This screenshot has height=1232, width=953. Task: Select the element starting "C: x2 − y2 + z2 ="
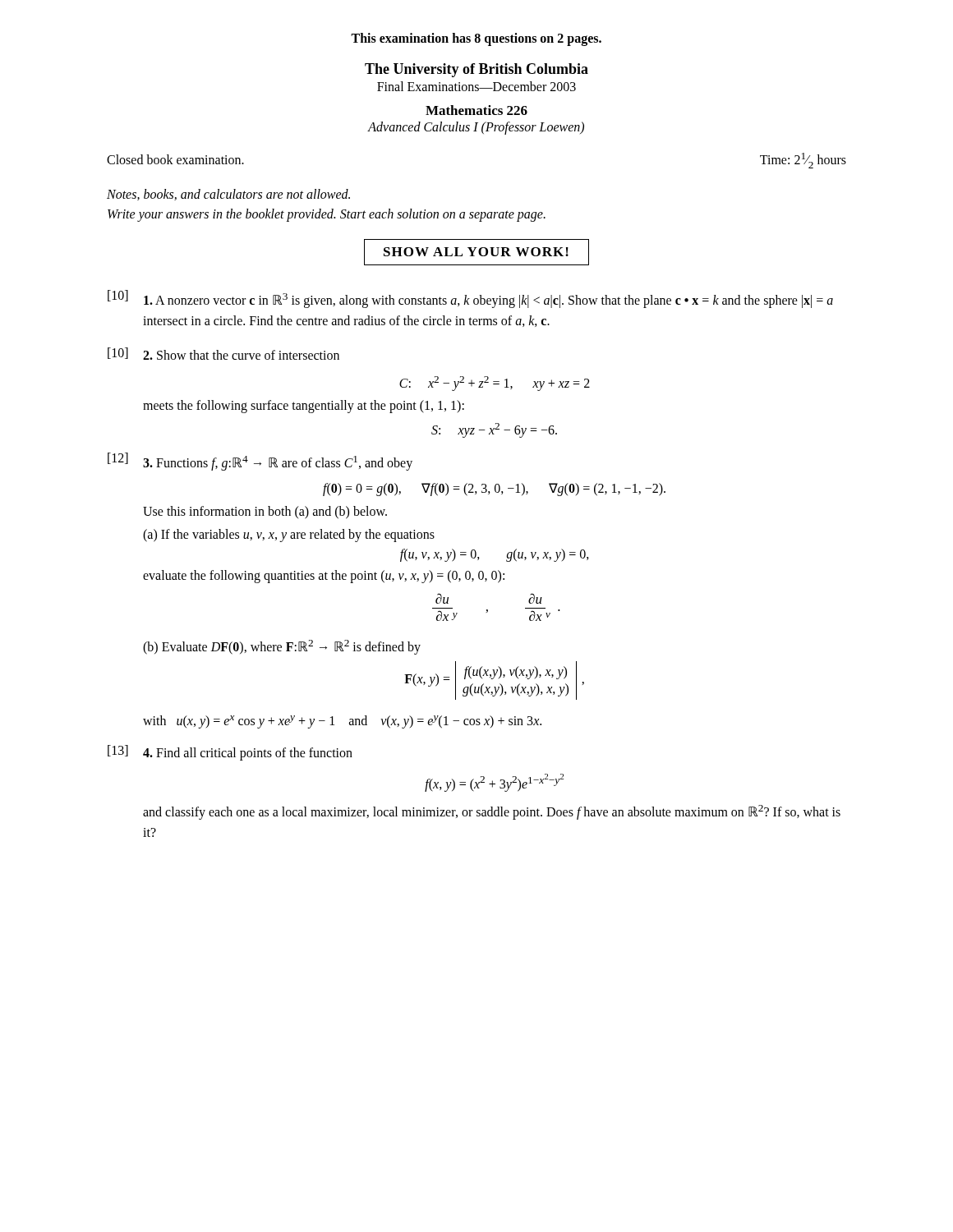click(495, 382)
